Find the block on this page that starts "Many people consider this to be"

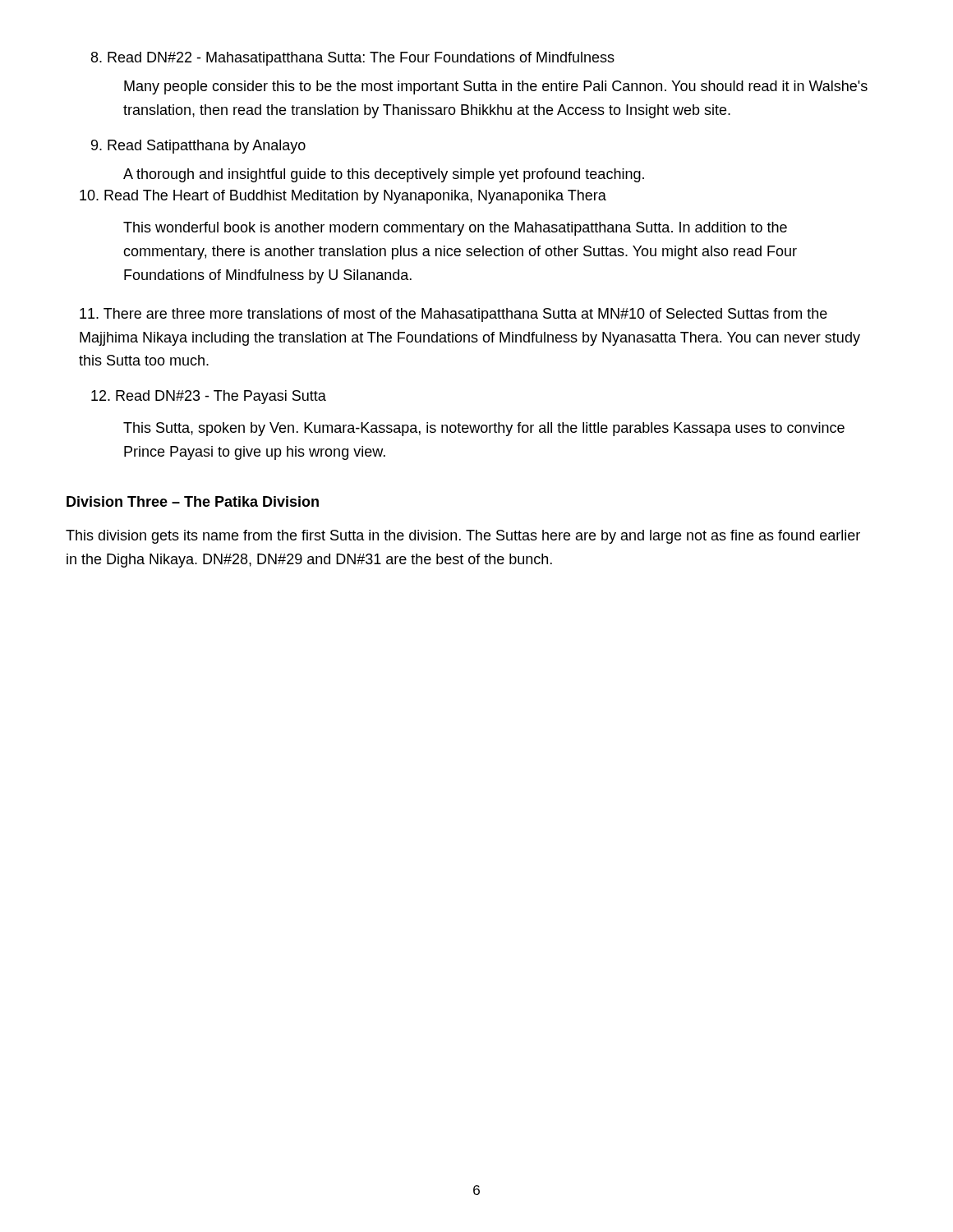point(496,98)
